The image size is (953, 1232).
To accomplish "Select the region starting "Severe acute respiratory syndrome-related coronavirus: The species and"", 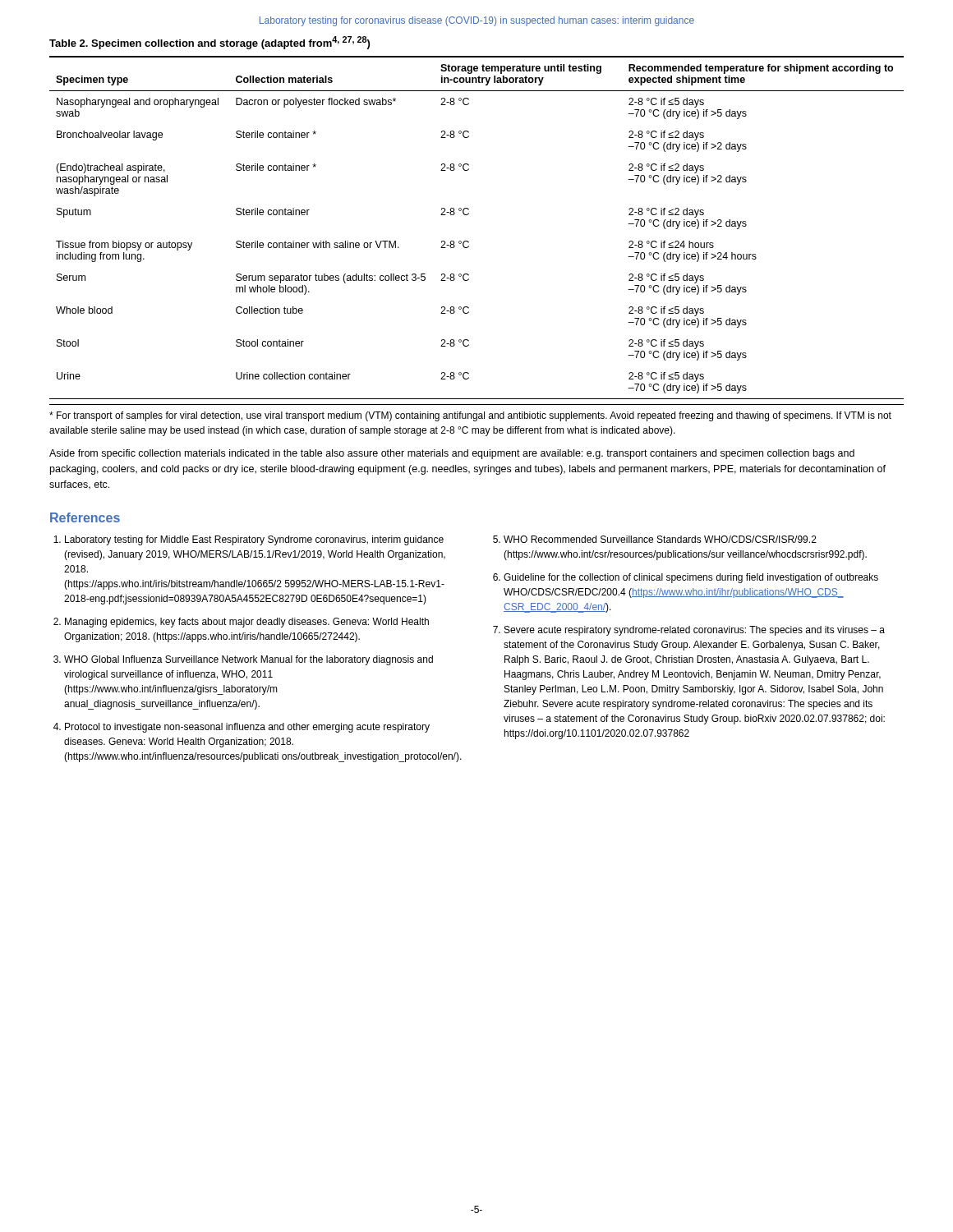I will tap(695, 681).
